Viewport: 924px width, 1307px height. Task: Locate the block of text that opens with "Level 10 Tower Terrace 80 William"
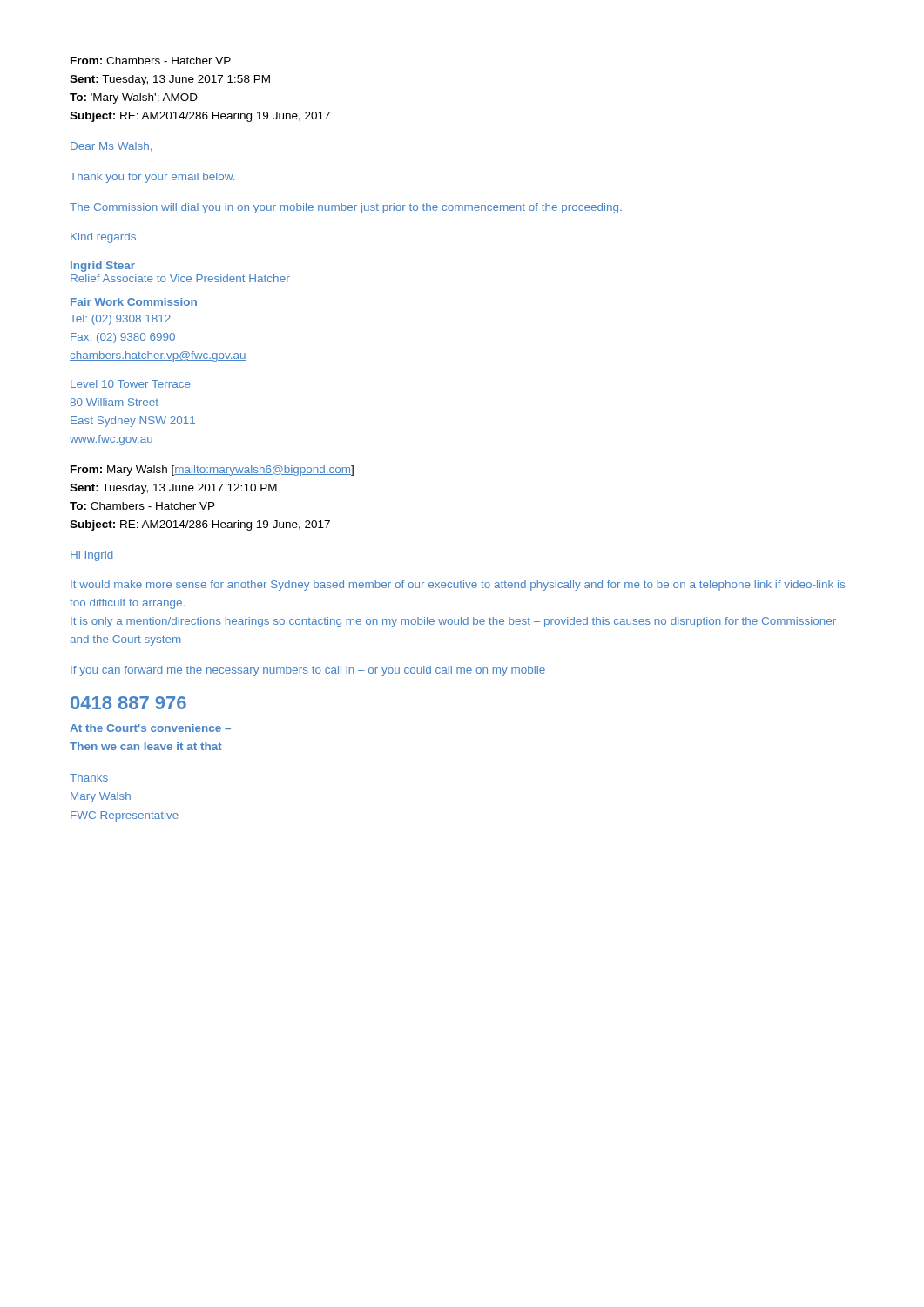point(133,411)
